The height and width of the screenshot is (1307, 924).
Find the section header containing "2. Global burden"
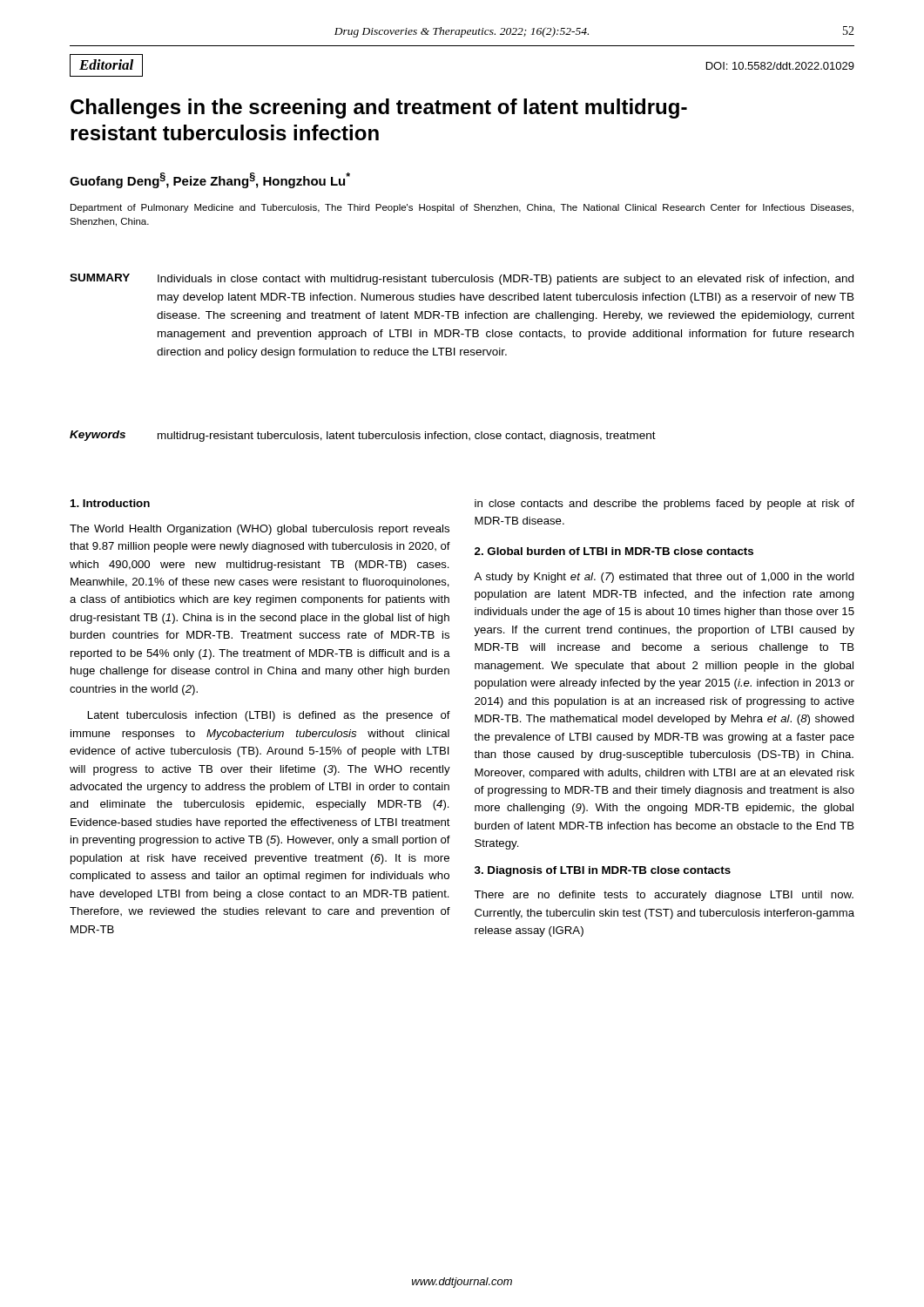pos(614,551)
